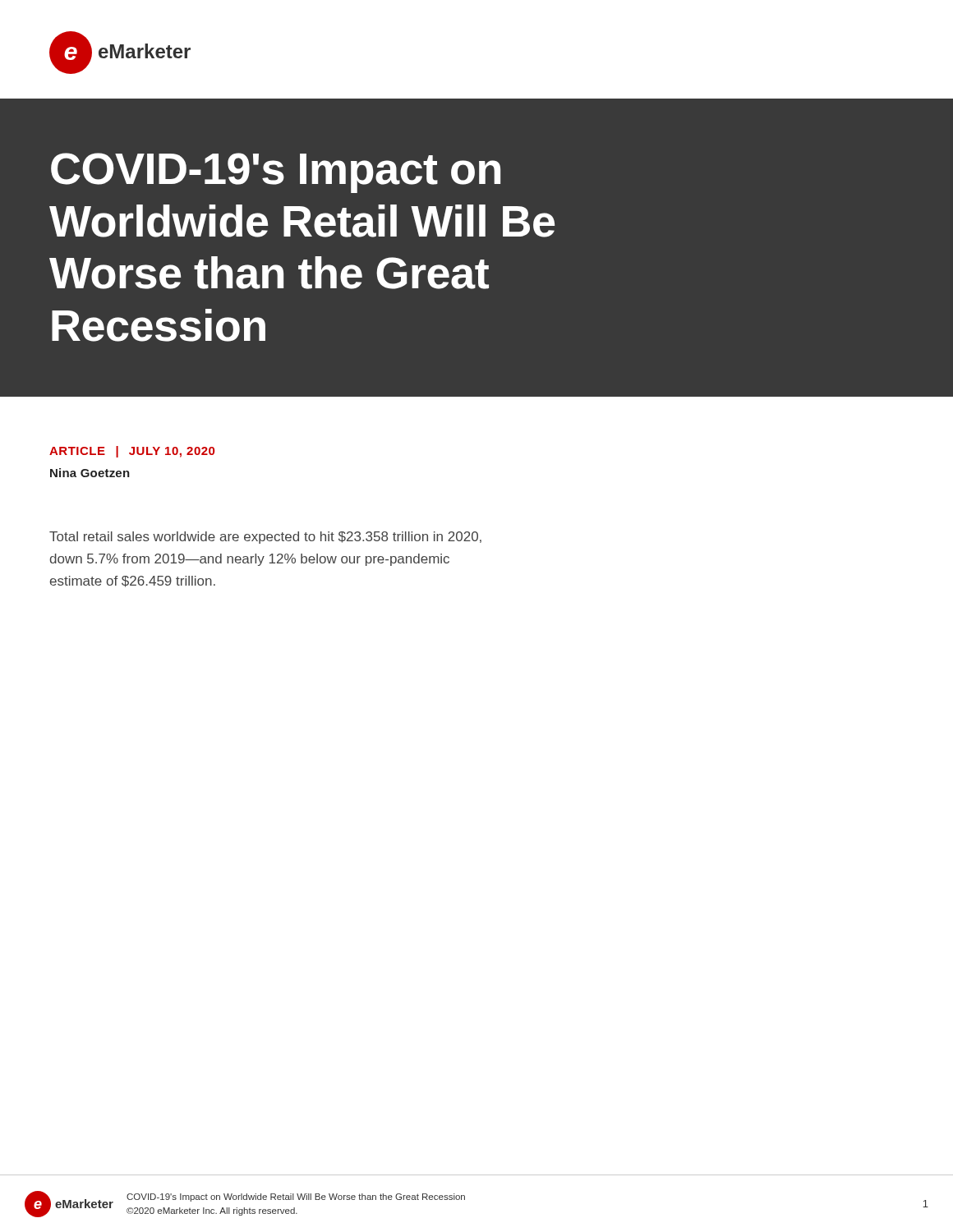Find the logo
The image size is (953, 1232).
121,53
